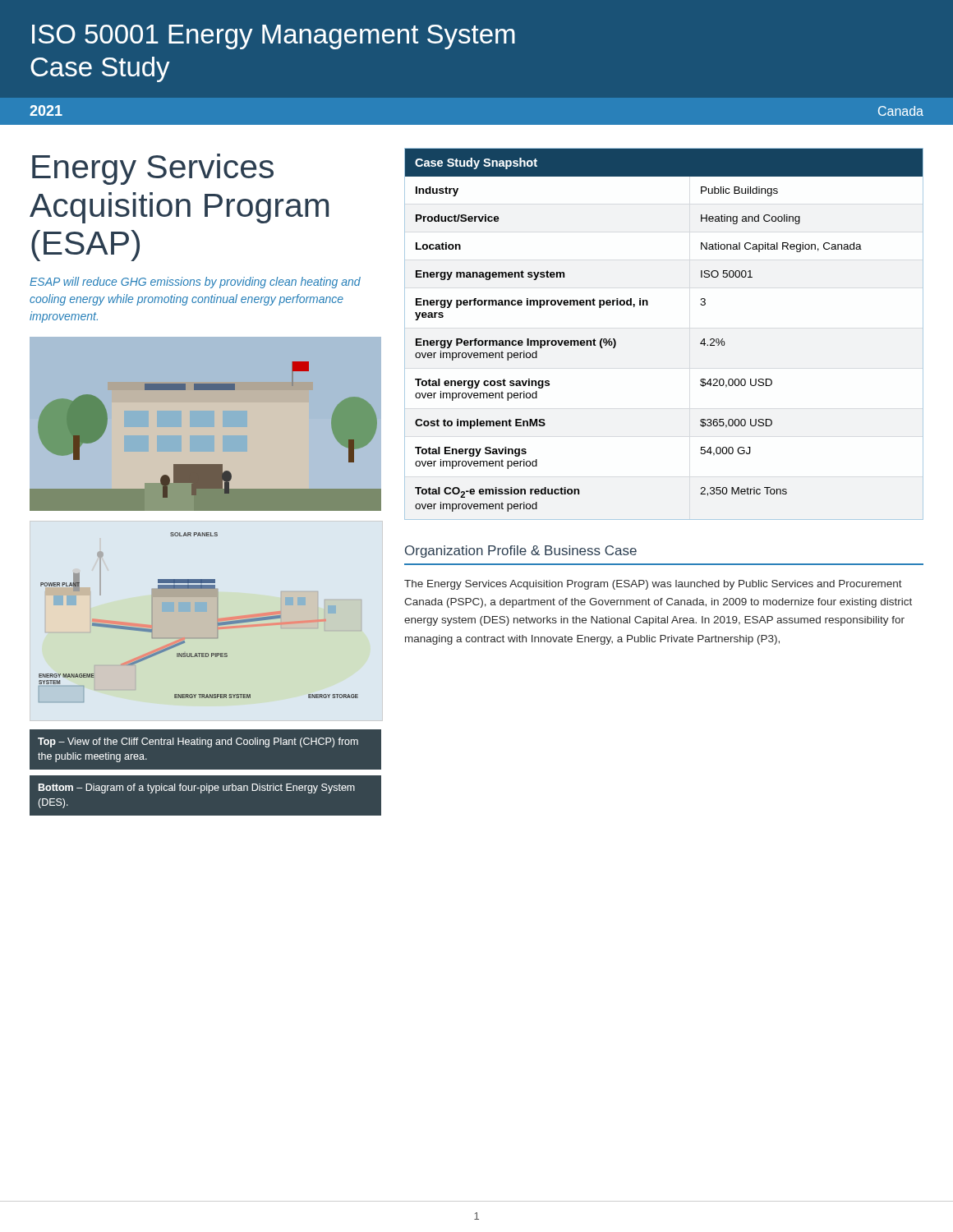Find the caption on this page that starts "Top – View of the Cliff Central Heating"
Viewport: 953px width, 1232px height.
point(198,749)
